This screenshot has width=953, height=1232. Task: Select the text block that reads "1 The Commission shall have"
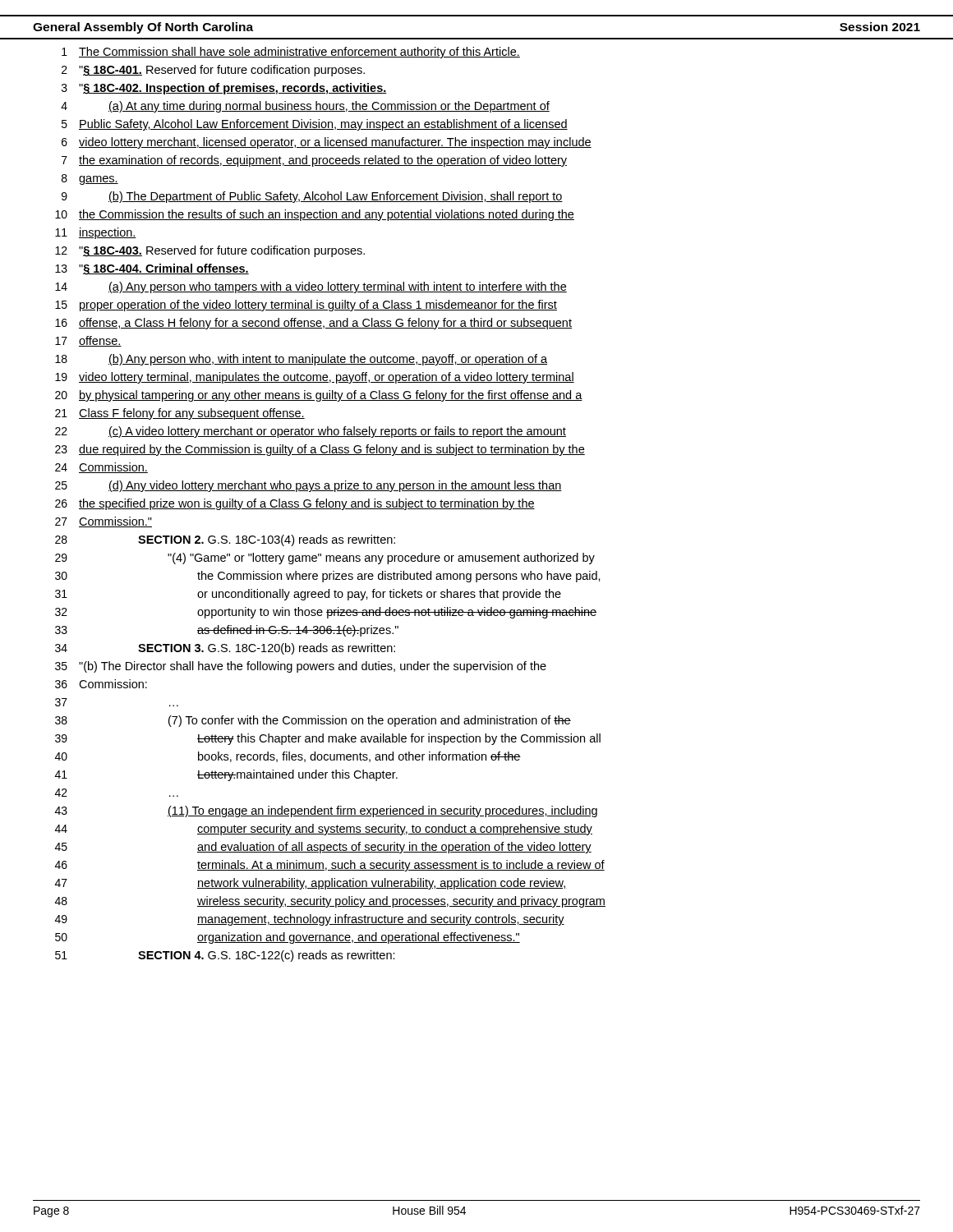476,52
